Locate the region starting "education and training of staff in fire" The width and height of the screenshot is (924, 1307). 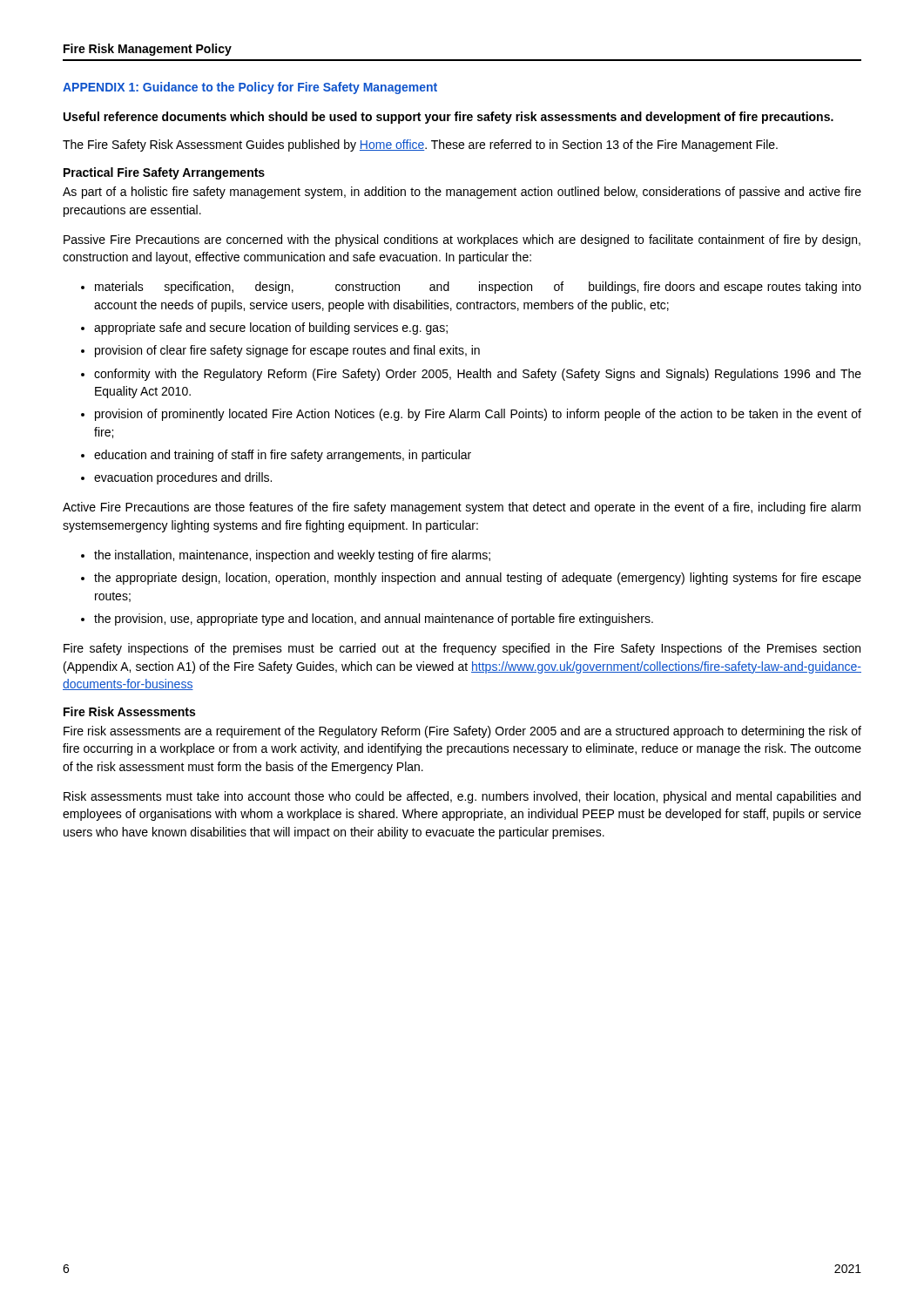point(283,455)
